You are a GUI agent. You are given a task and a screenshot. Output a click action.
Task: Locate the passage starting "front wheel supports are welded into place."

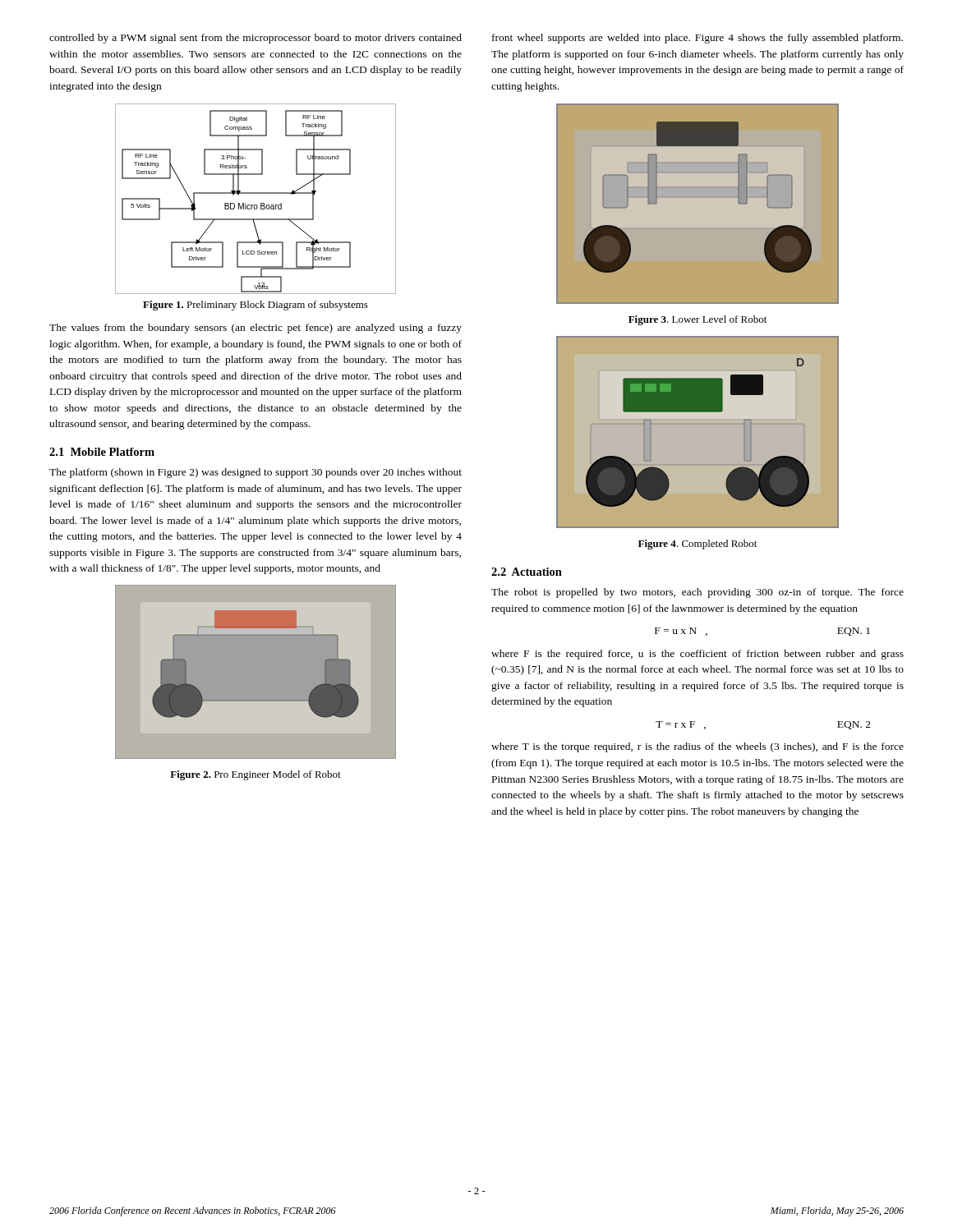coord(698,62)
